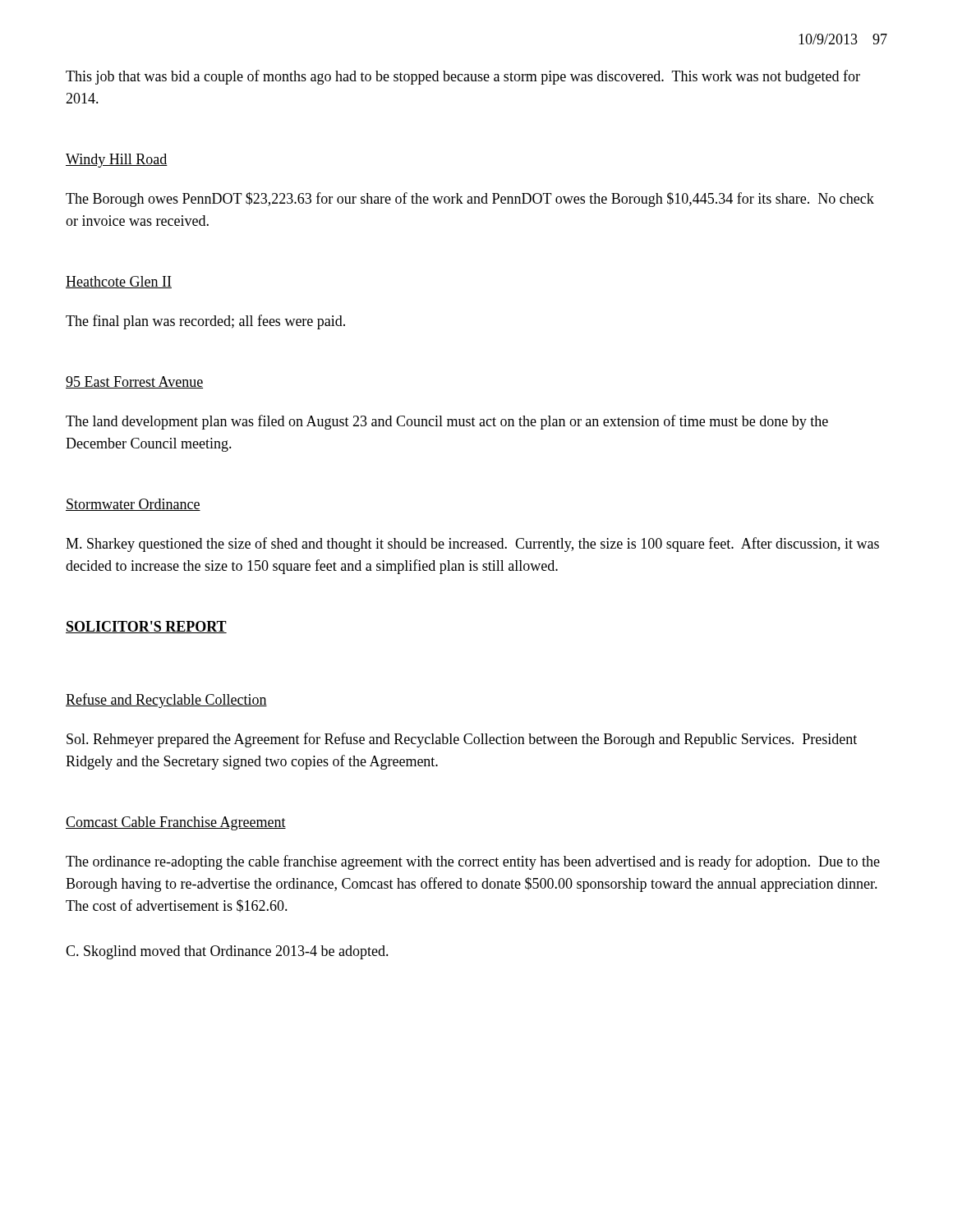Find "Stormwater Ordinance" on this page

coord(133,504)
